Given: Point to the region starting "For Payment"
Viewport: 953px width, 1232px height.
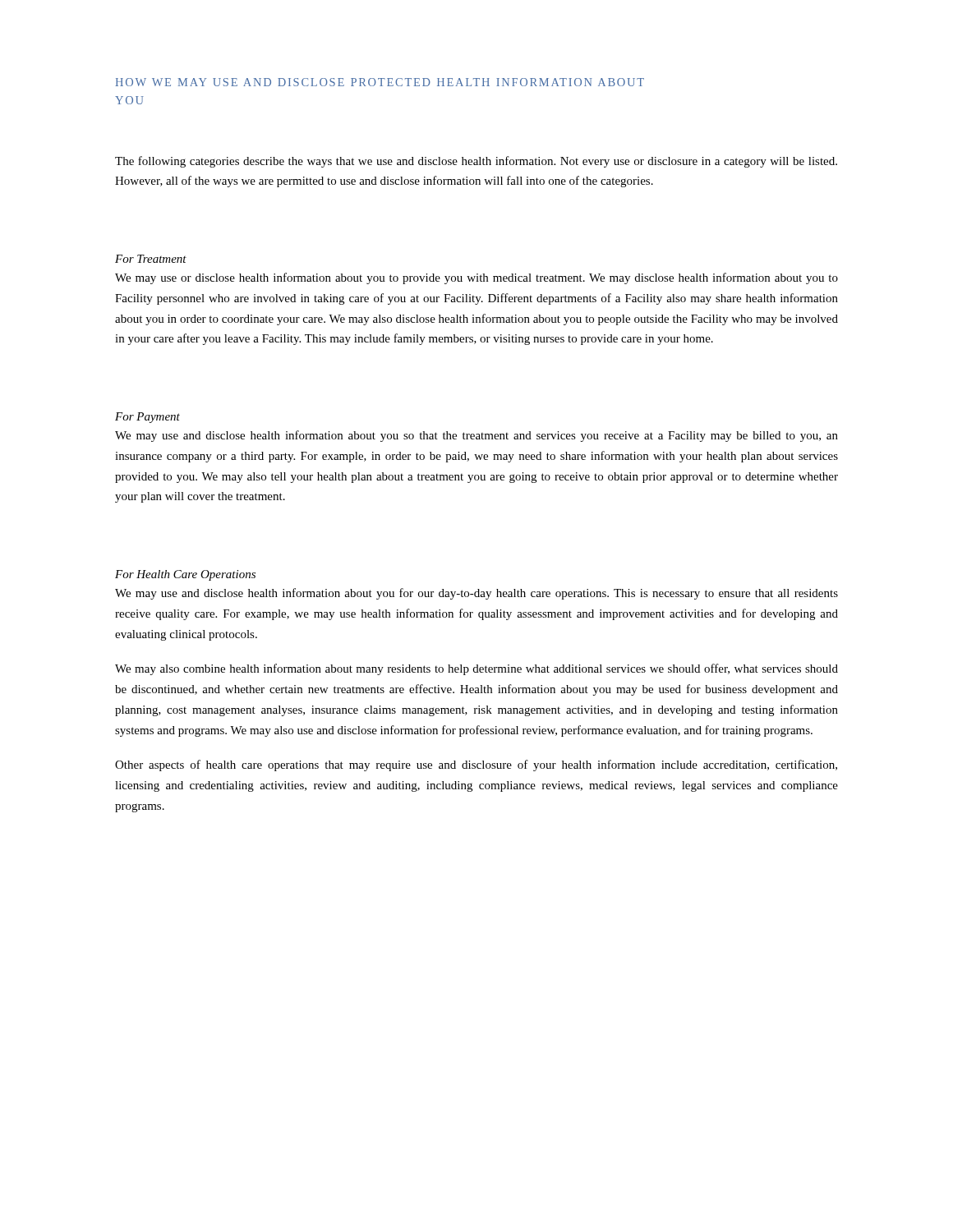Looking at the screenshot, I should 147,418.
